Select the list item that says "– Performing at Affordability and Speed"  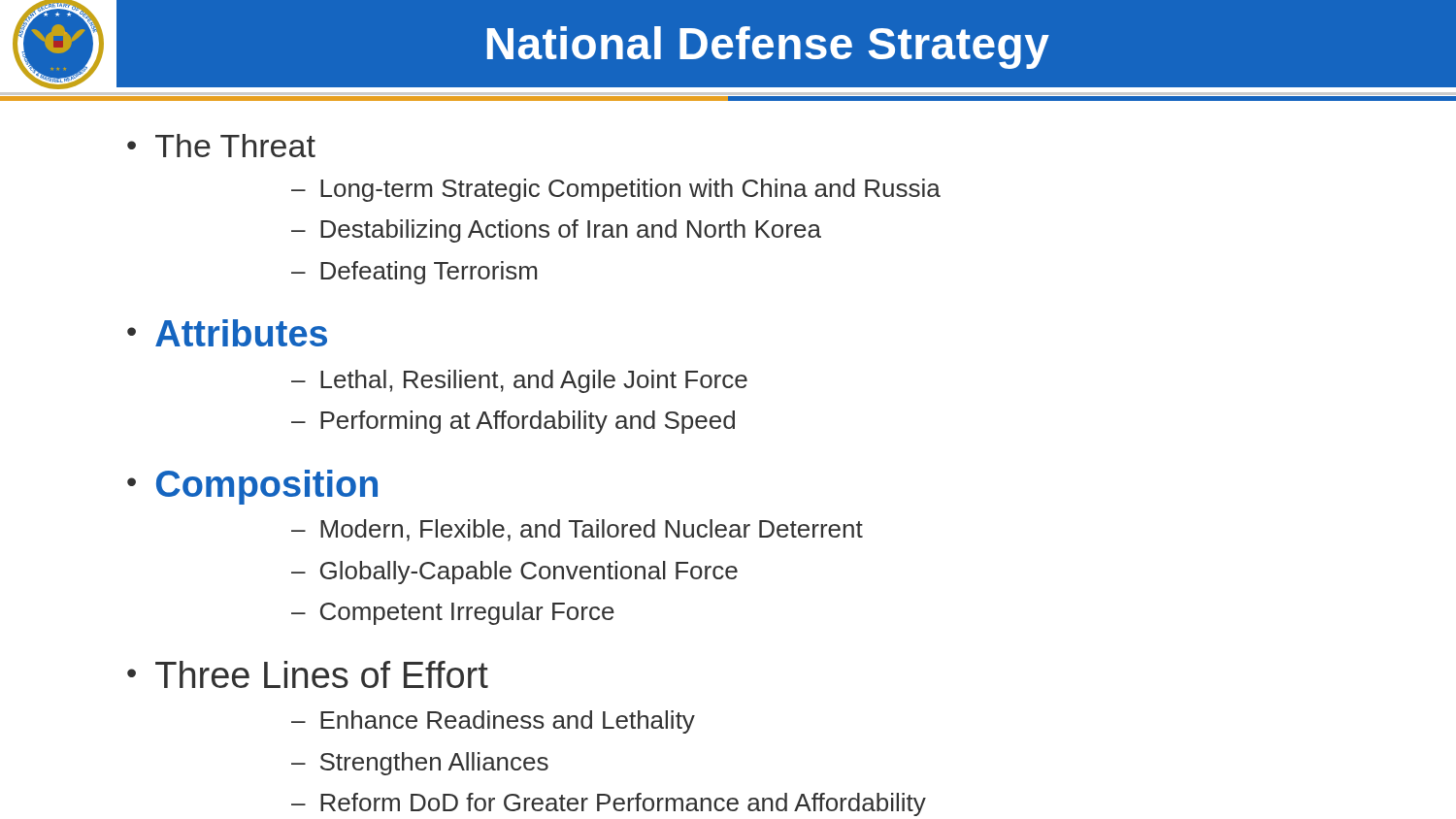514,421
